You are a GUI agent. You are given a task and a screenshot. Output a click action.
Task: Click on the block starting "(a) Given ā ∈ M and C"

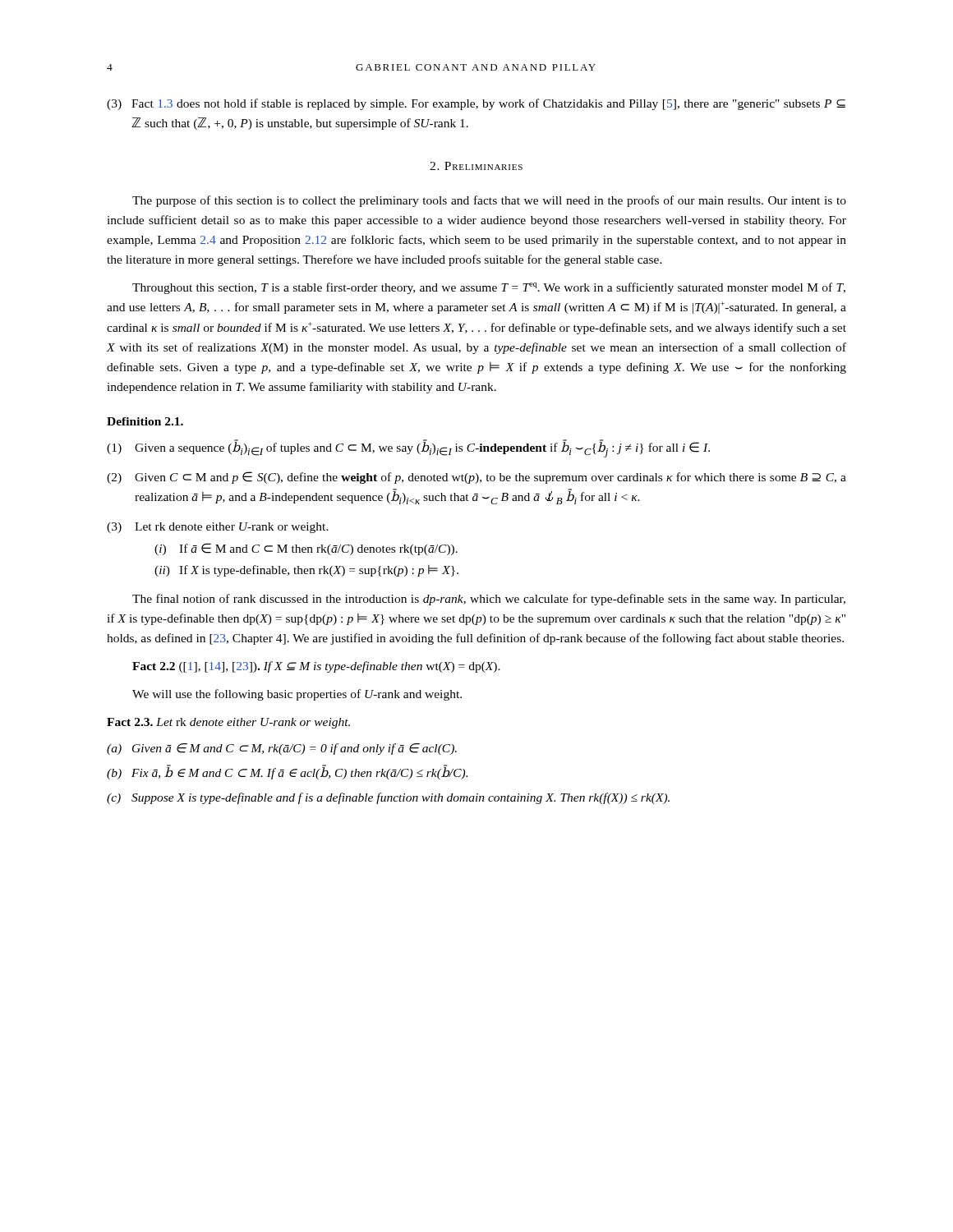coord(282,749)
